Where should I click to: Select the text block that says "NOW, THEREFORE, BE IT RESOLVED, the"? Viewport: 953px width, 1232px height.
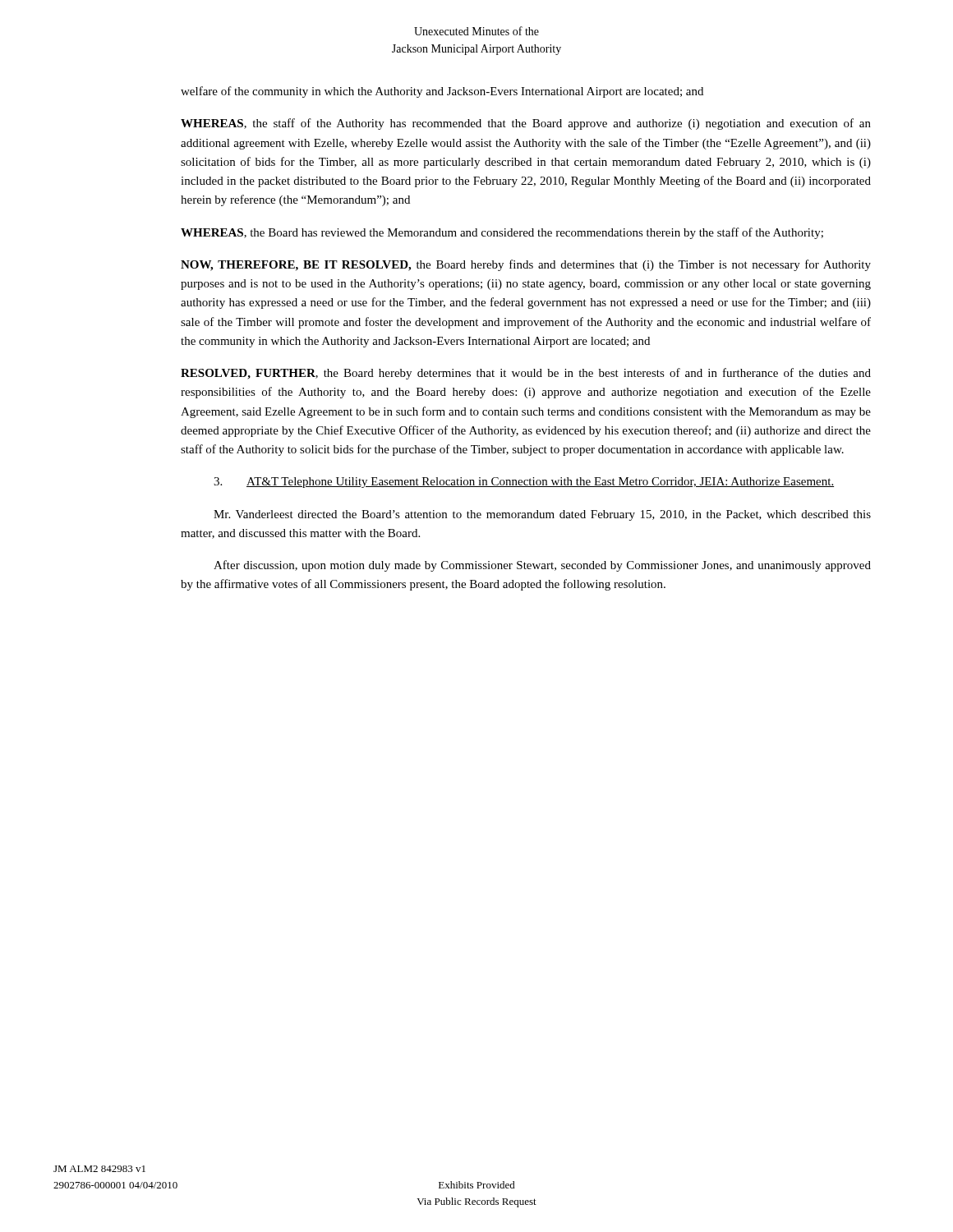(x=526, y=302)
